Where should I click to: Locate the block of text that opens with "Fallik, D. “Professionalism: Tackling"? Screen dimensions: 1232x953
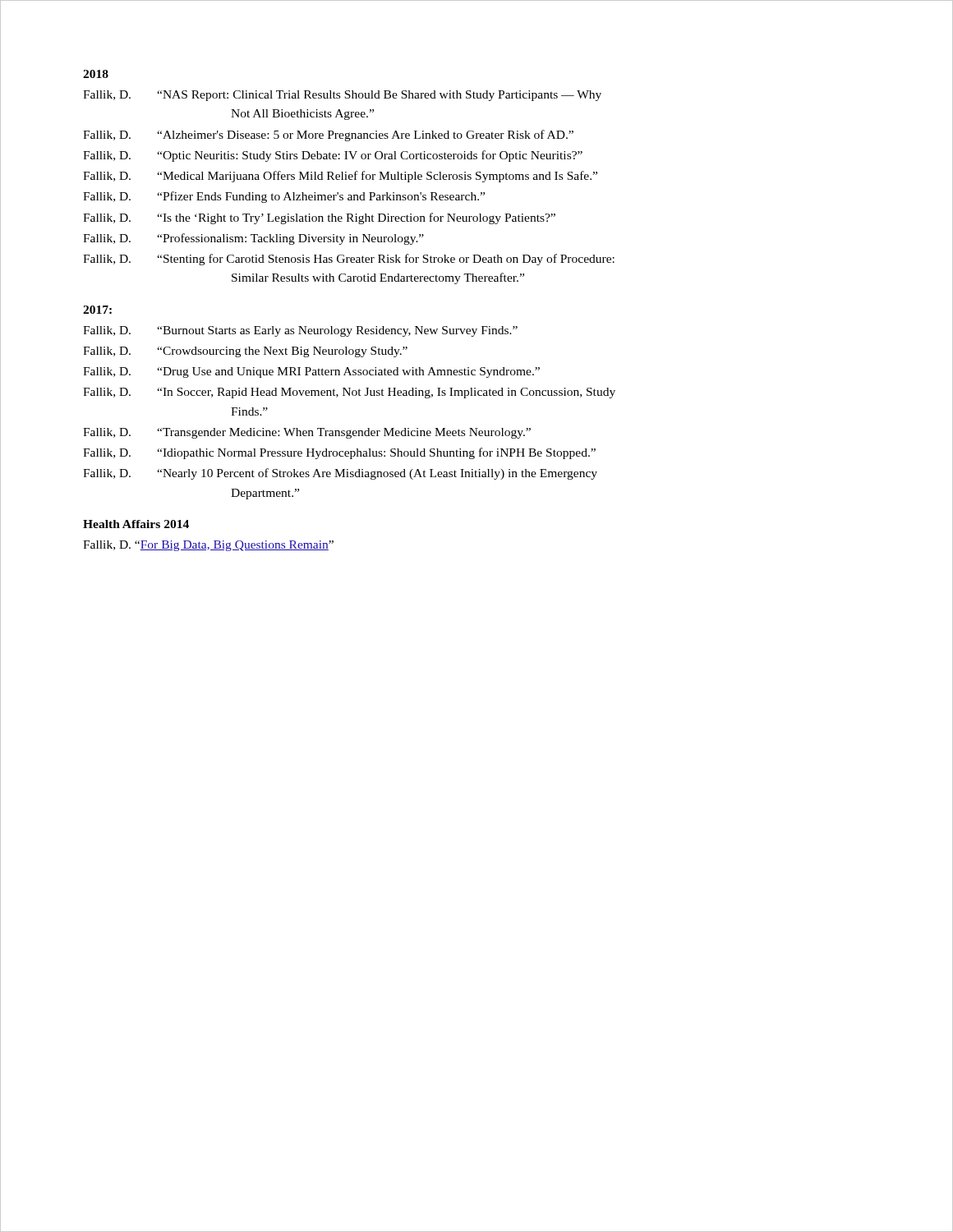(x=253, y=239)
